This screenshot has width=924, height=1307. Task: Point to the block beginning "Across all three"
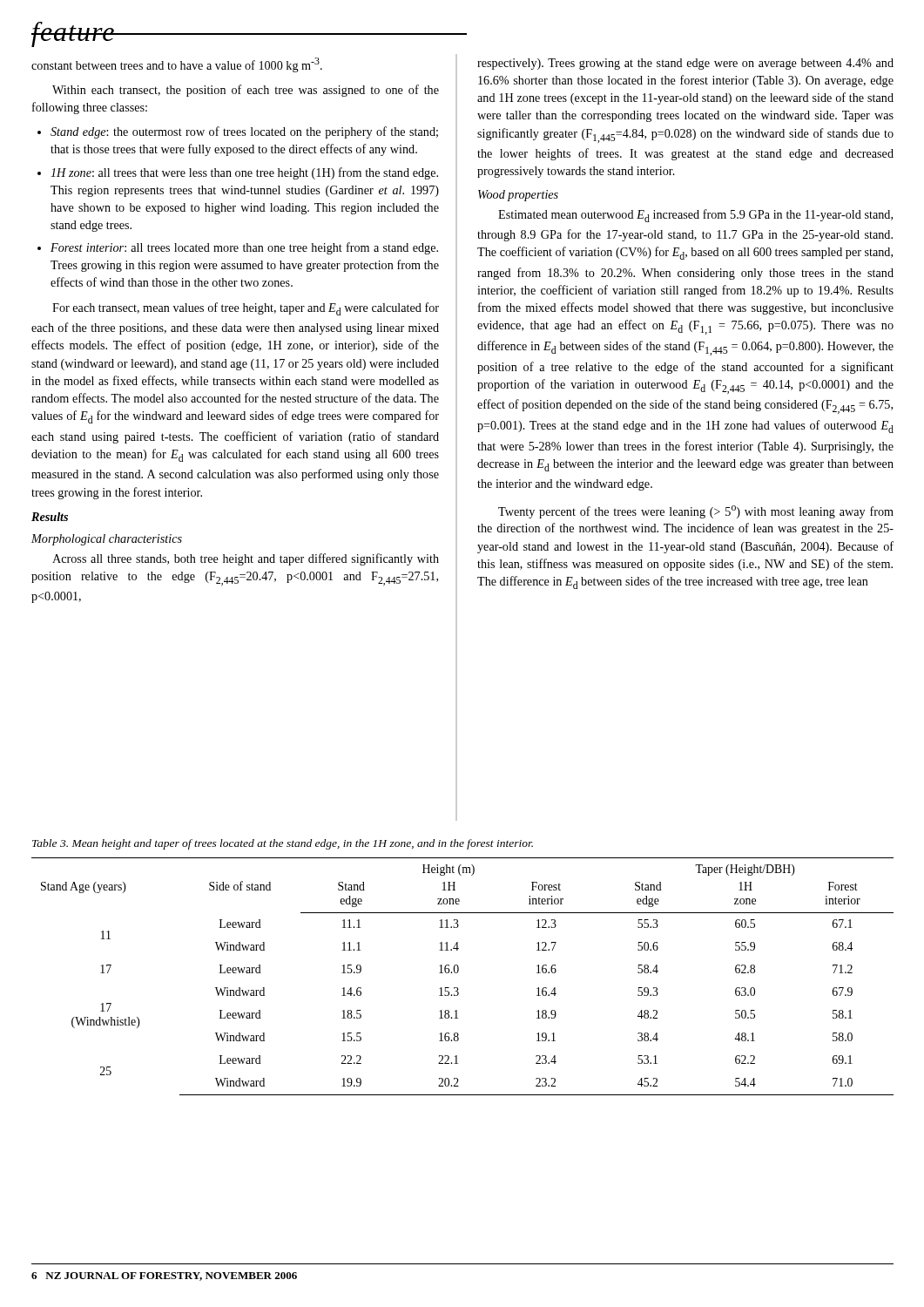pos(235,577)
